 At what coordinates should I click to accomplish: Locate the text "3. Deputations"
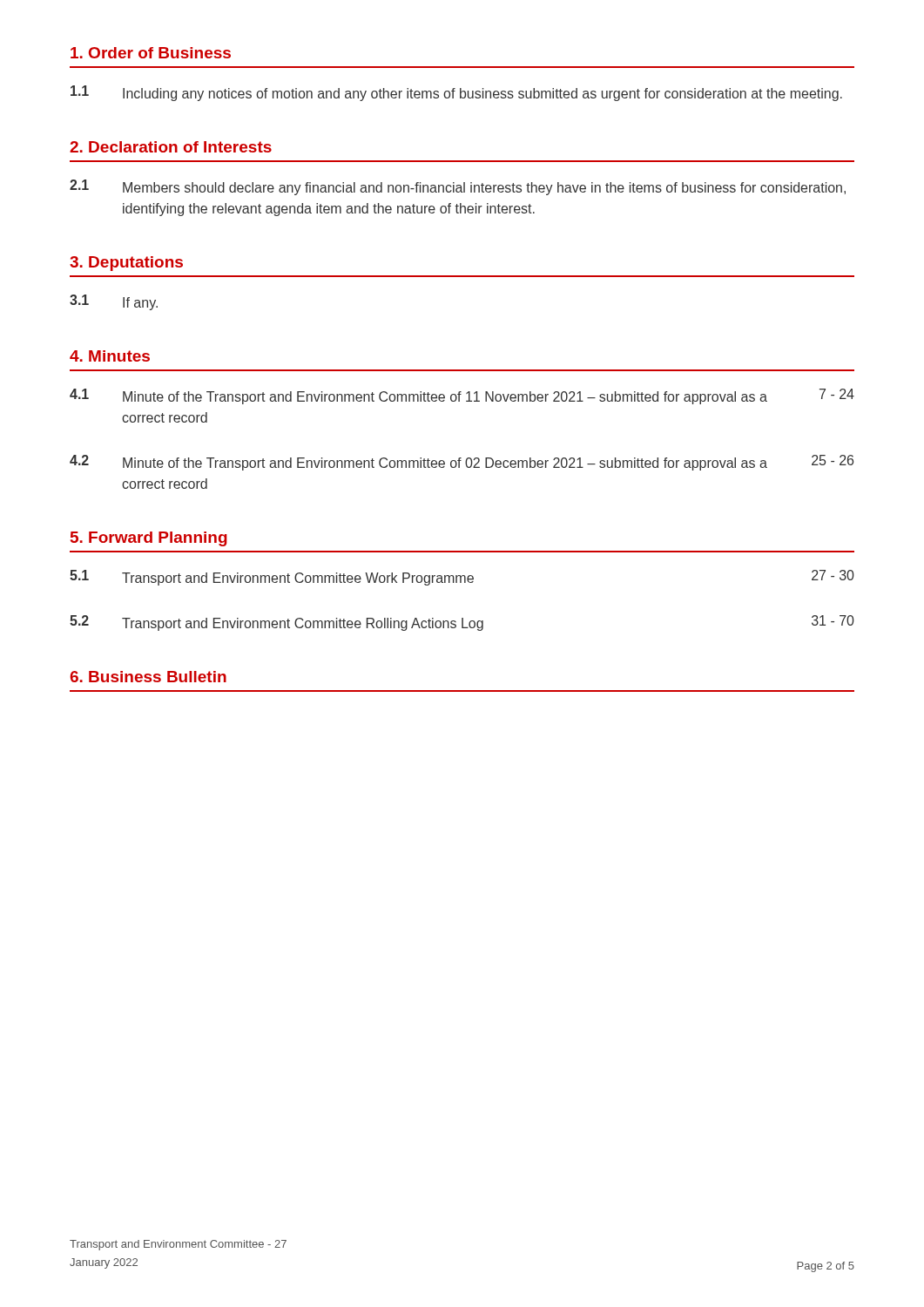462,265
